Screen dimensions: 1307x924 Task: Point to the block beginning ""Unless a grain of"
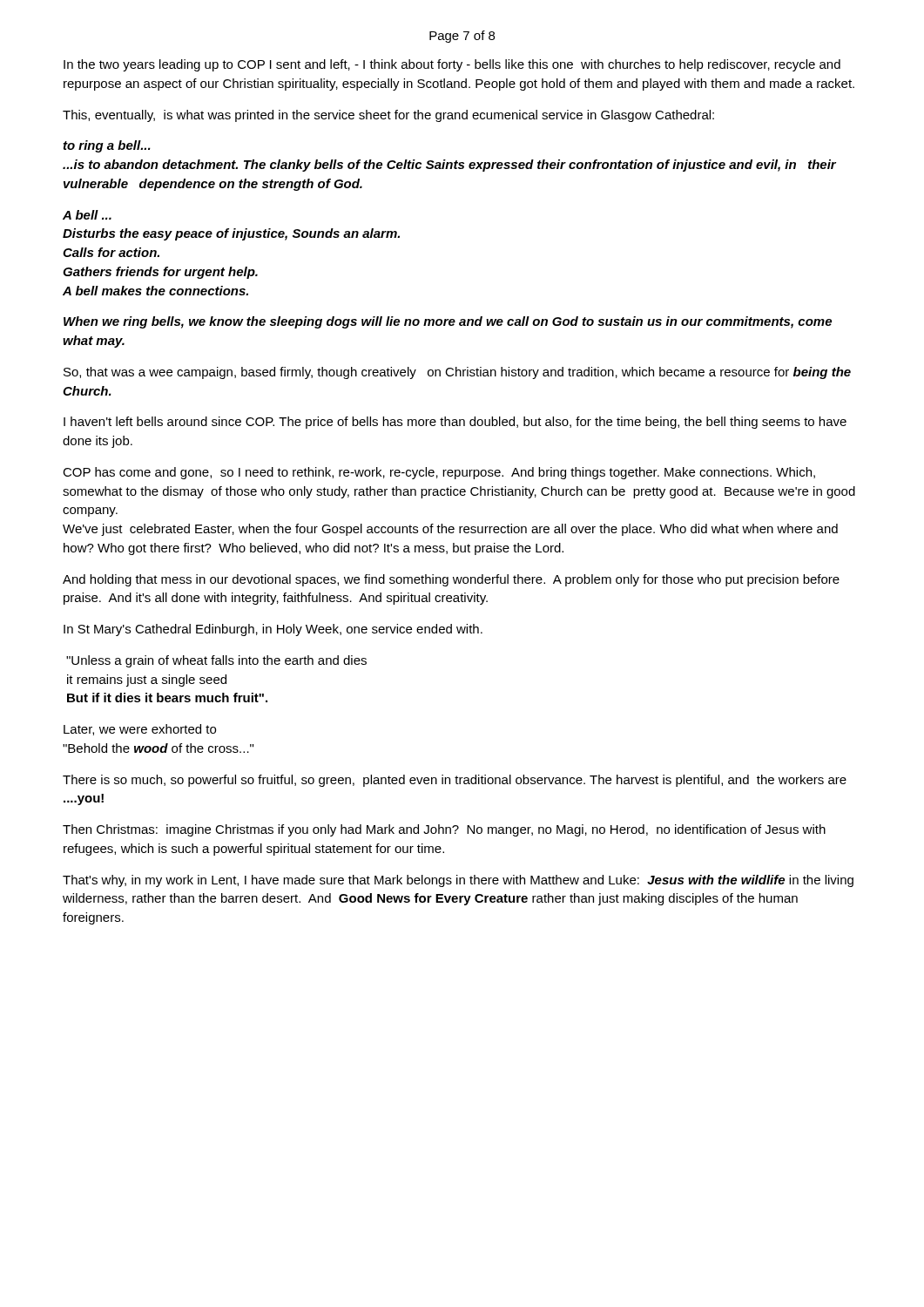(217, 679)
